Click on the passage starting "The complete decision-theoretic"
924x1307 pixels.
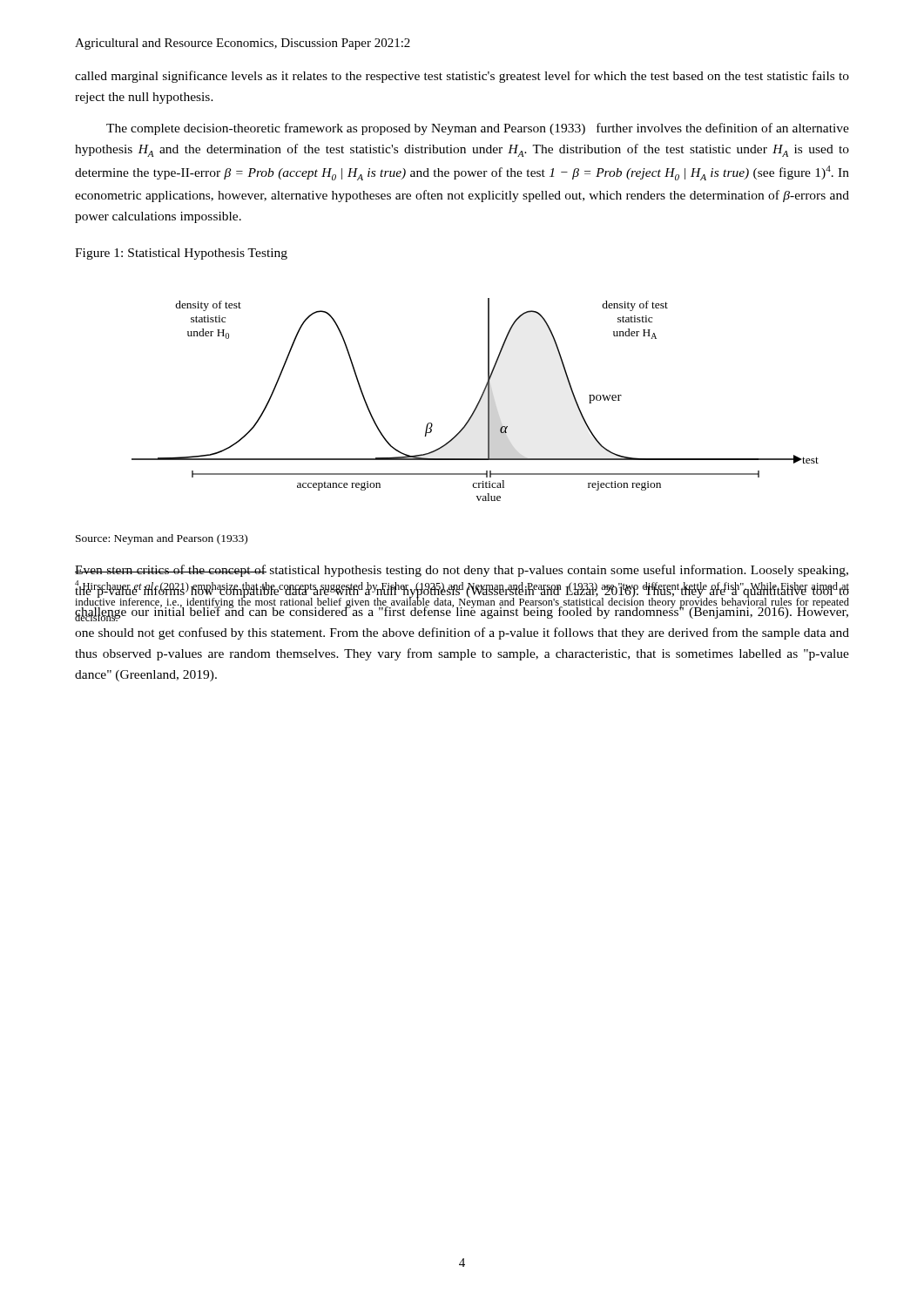pos(462,172)
